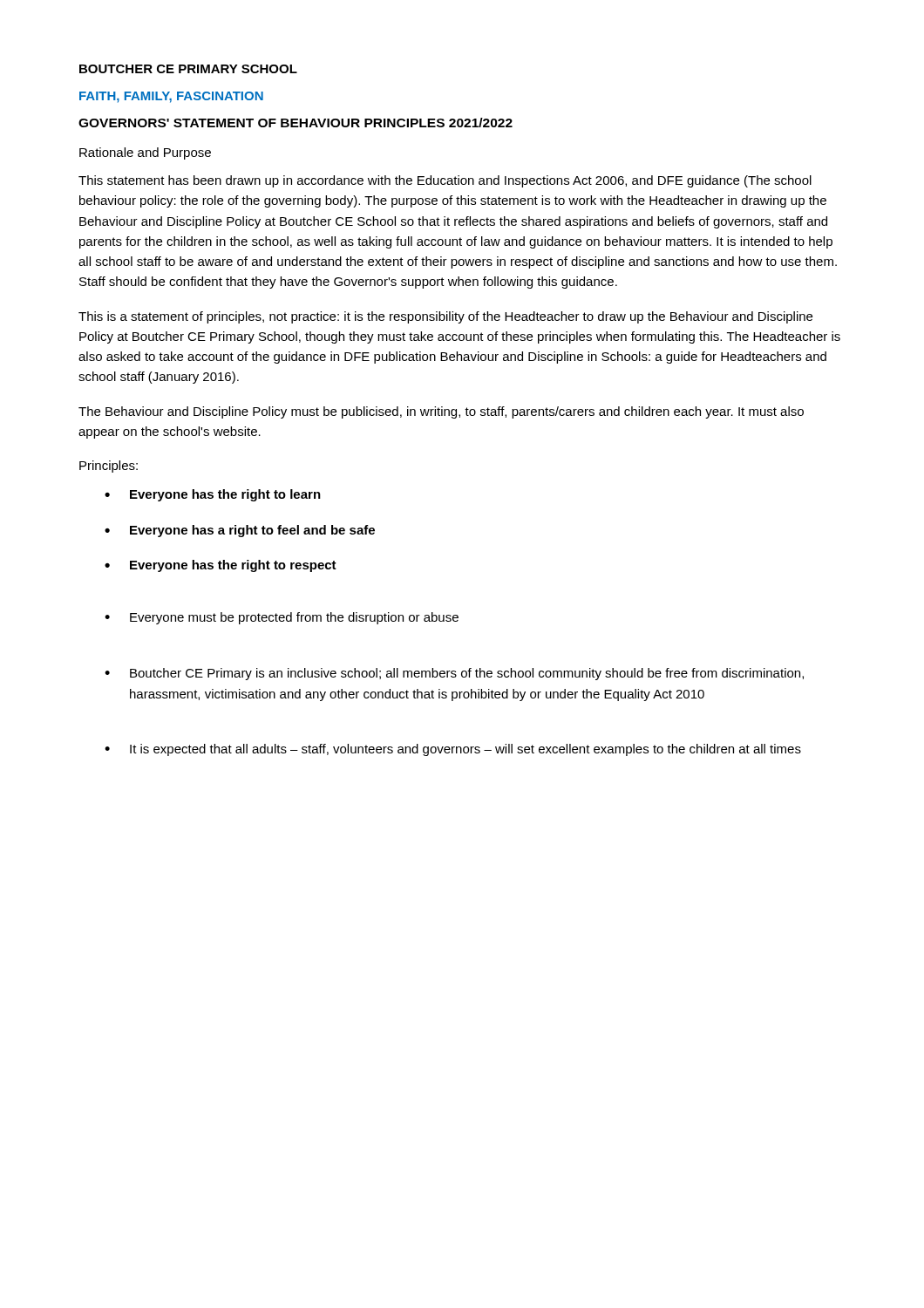The height and width of the screenshot is (1308, 924).
Task: Locate the text block that says "The Behaviour and Discipline Policy must be"
Action: (441, 421)
